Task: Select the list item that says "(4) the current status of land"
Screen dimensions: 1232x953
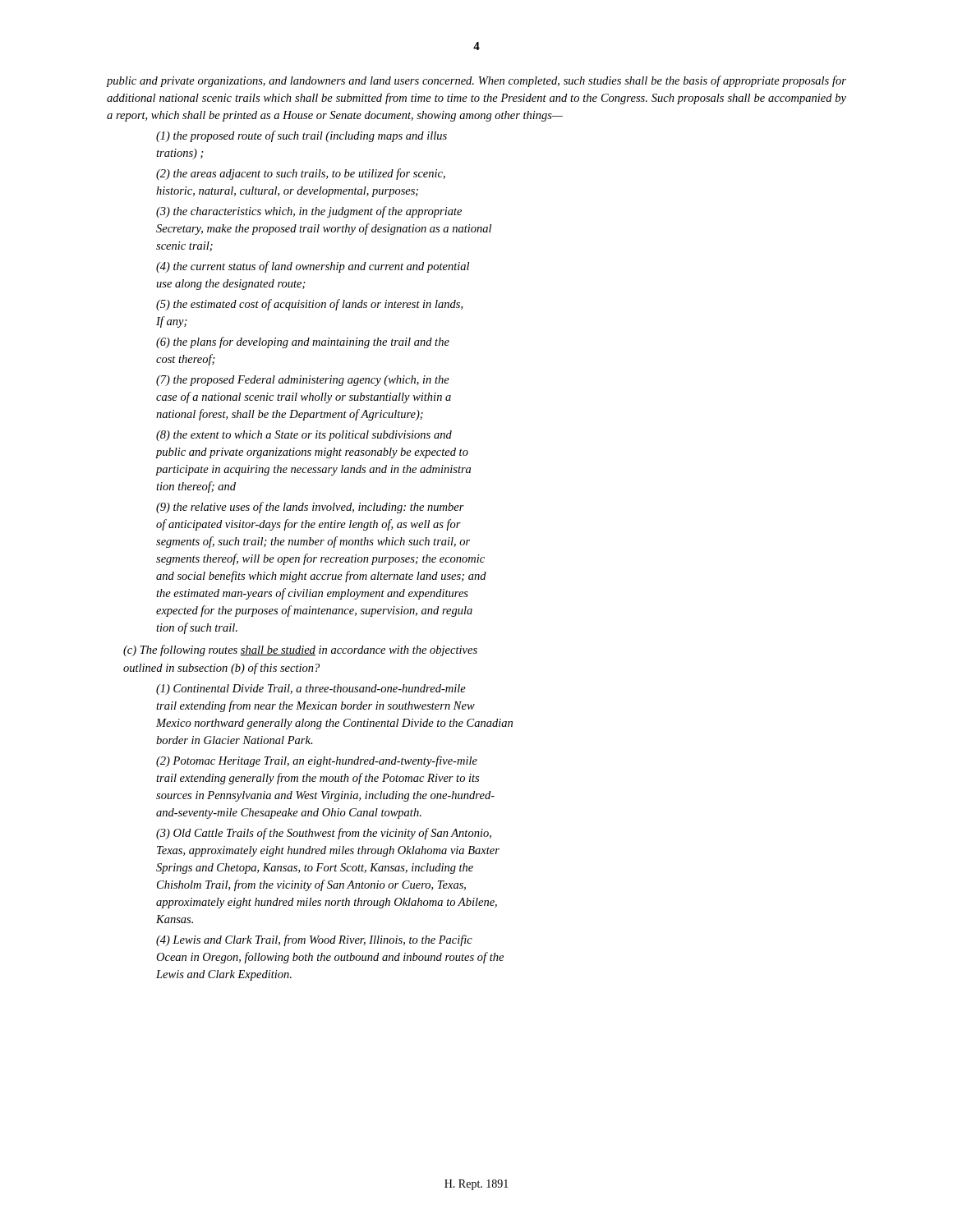Action: point(313,275)
